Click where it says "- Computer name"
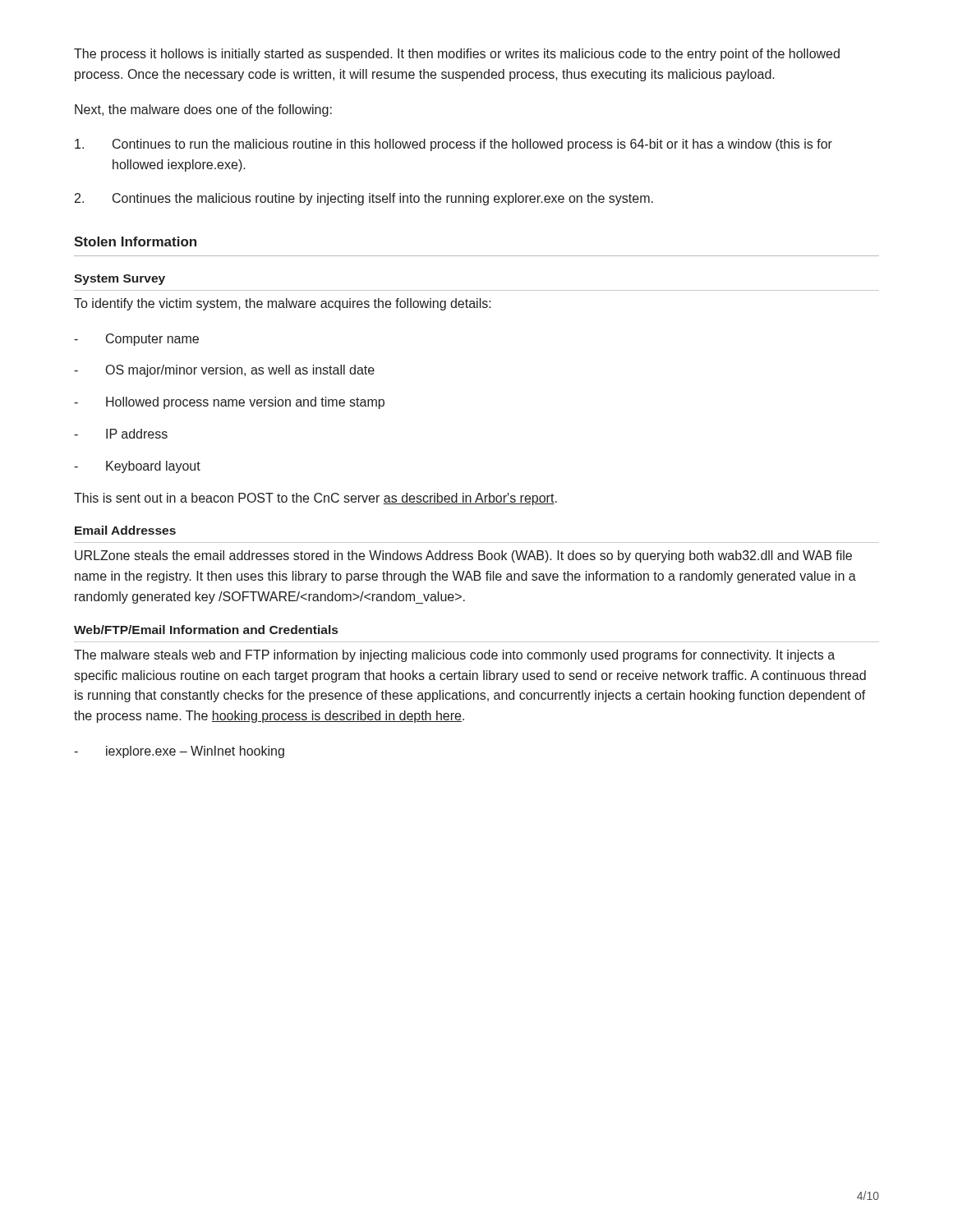Screen dimensions: 1232x953 pos(136,340)
